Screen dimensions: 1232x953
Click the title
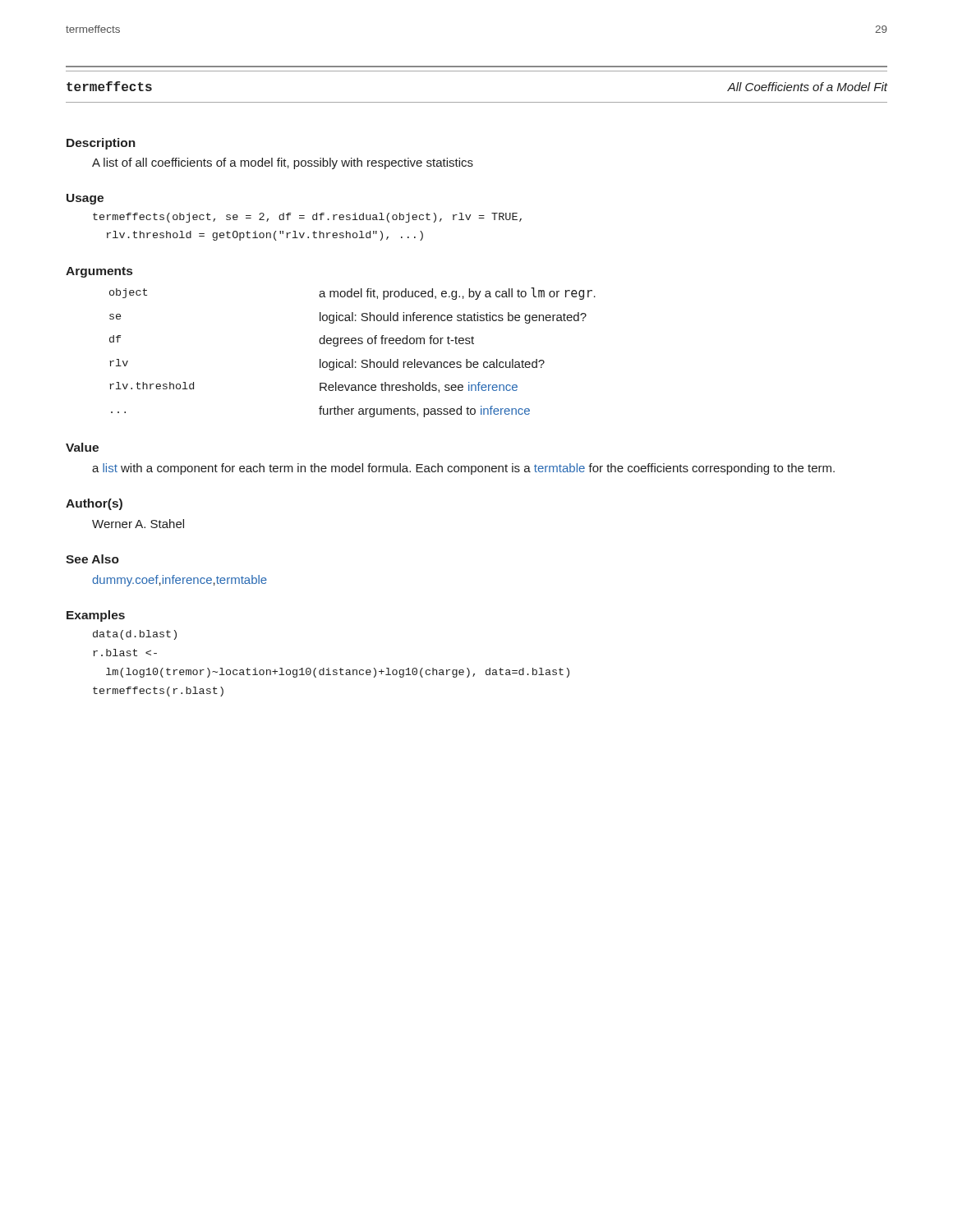click(x=109, y=88)
